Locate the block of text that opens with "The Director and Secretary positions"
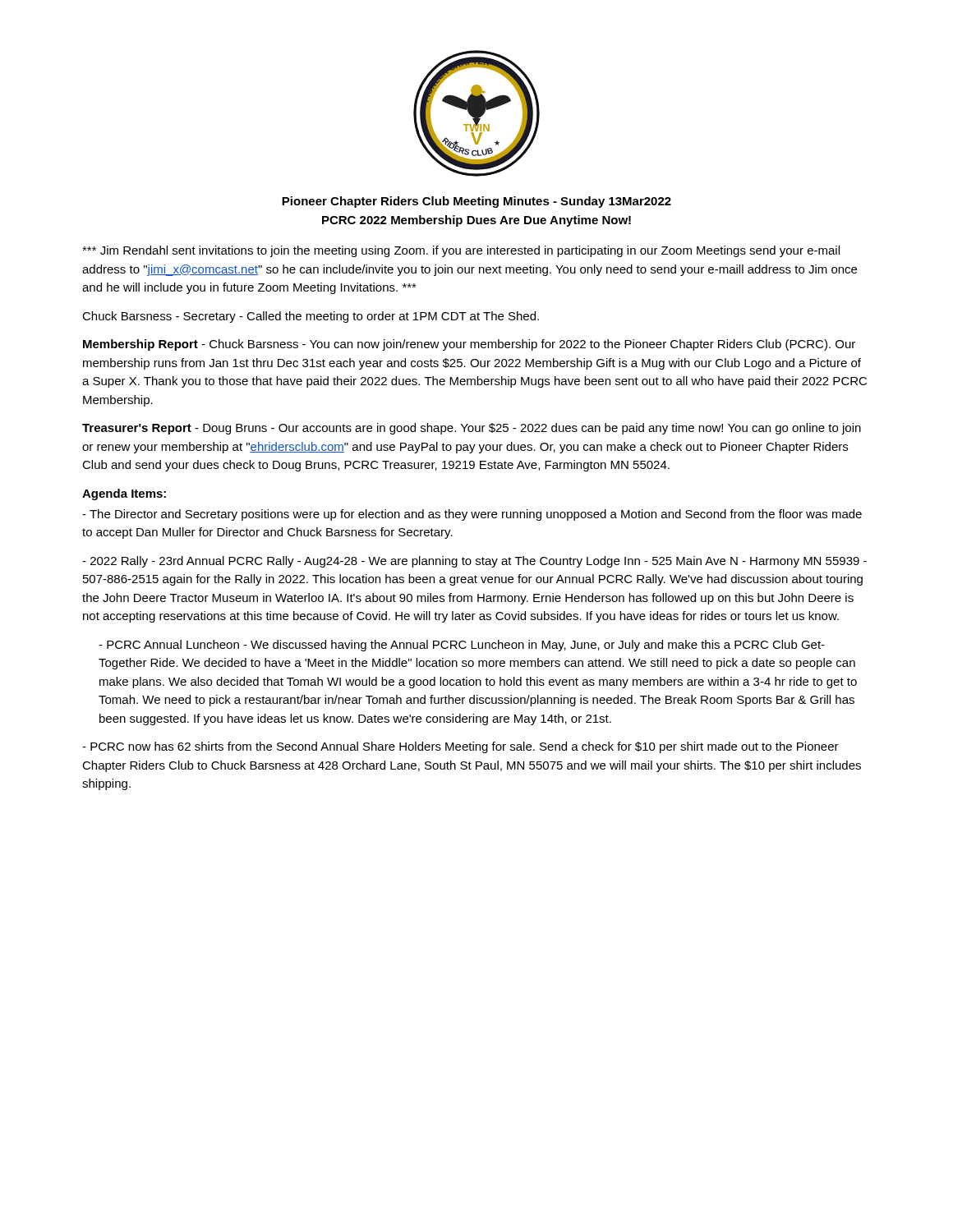Image resolution: width=953 pixels, height=1232 pixels. (472, 523)
